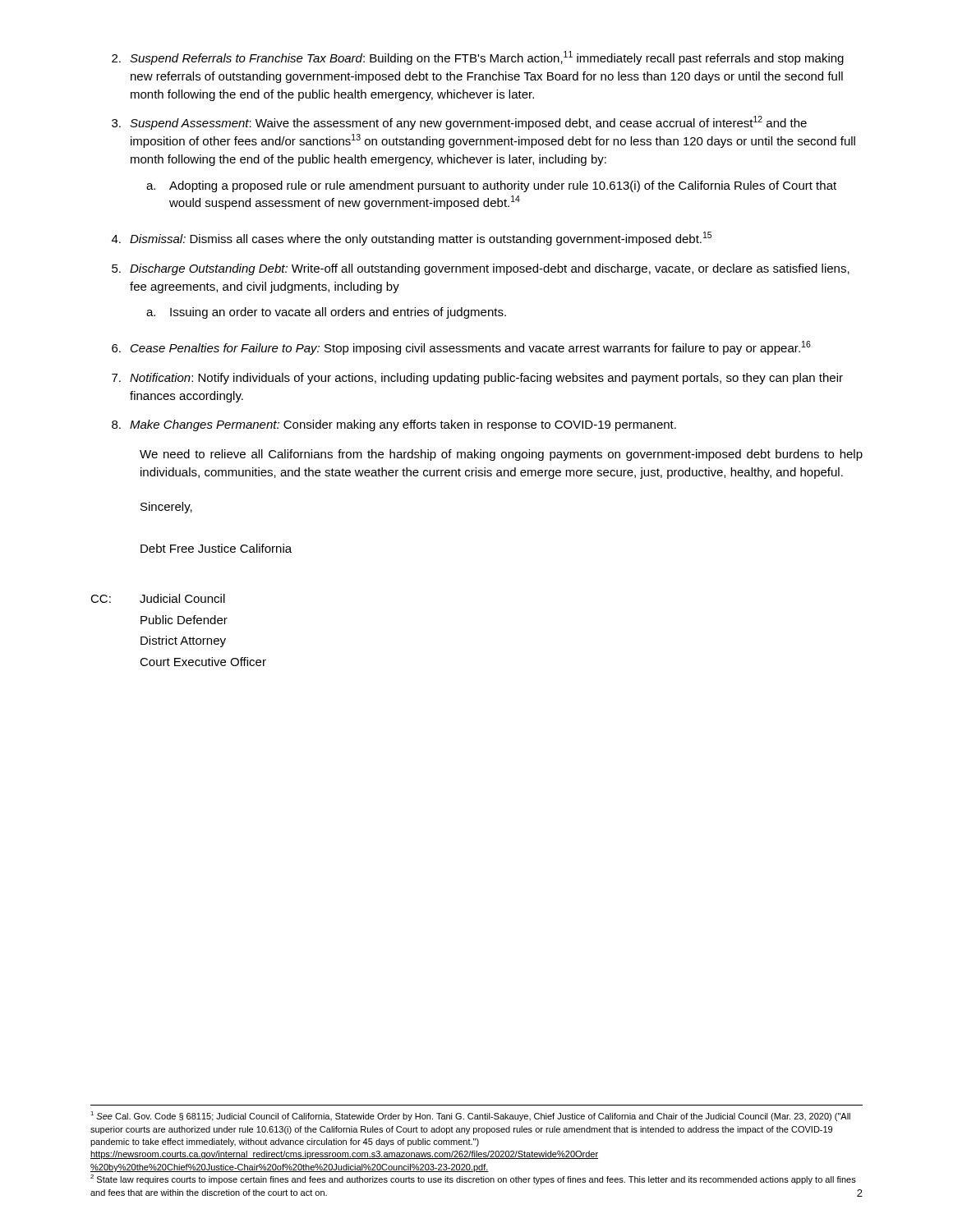
Task: Click on the list item that reads "7. Notification: Notify"
Action: coord(476,386)
